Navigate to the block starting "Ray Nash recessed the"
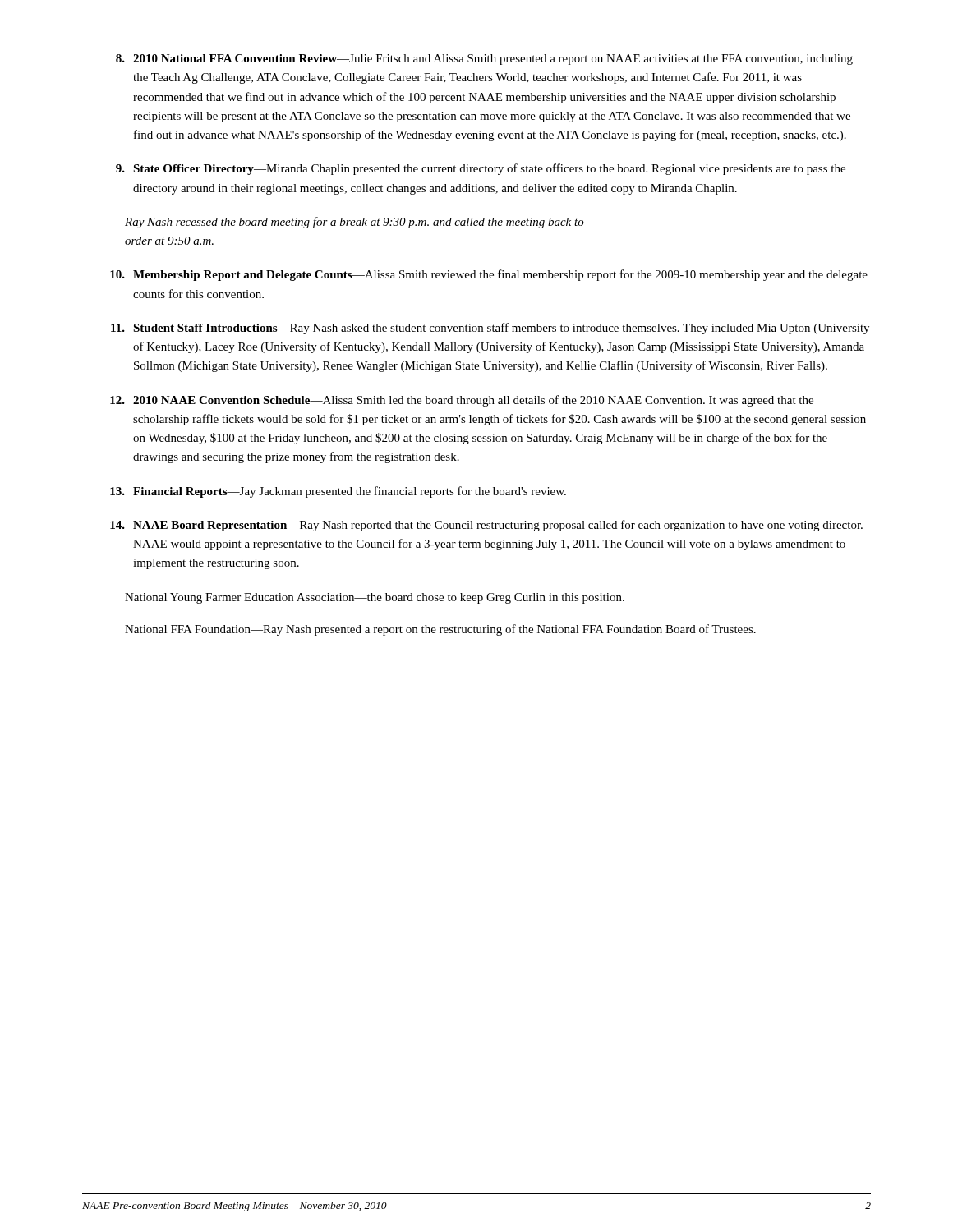The width and height of the screenshot is (953, 1232). pyautogui.click(x=354, y=231)
